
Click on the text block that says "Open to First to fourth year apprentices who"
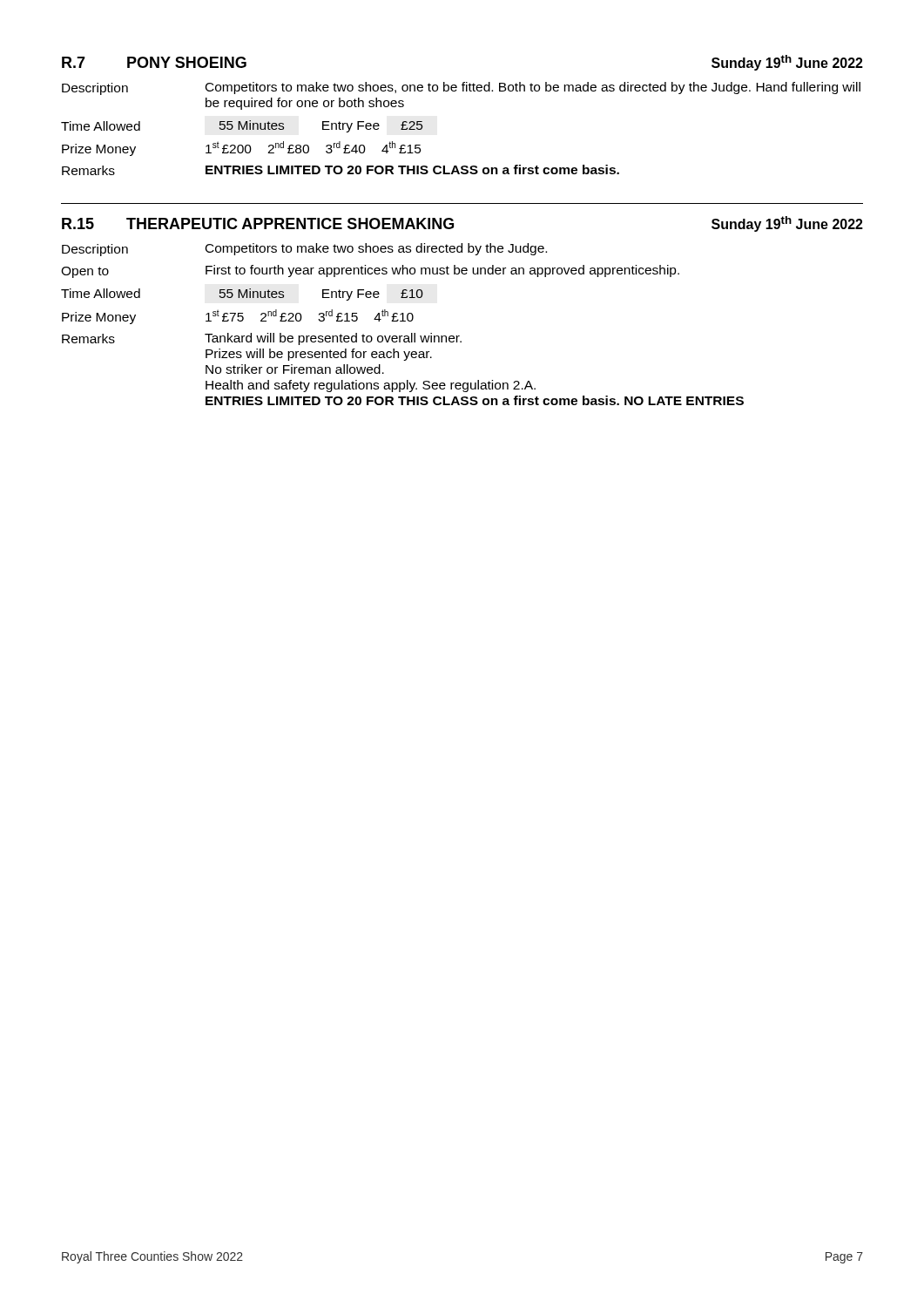coord(462,270)
